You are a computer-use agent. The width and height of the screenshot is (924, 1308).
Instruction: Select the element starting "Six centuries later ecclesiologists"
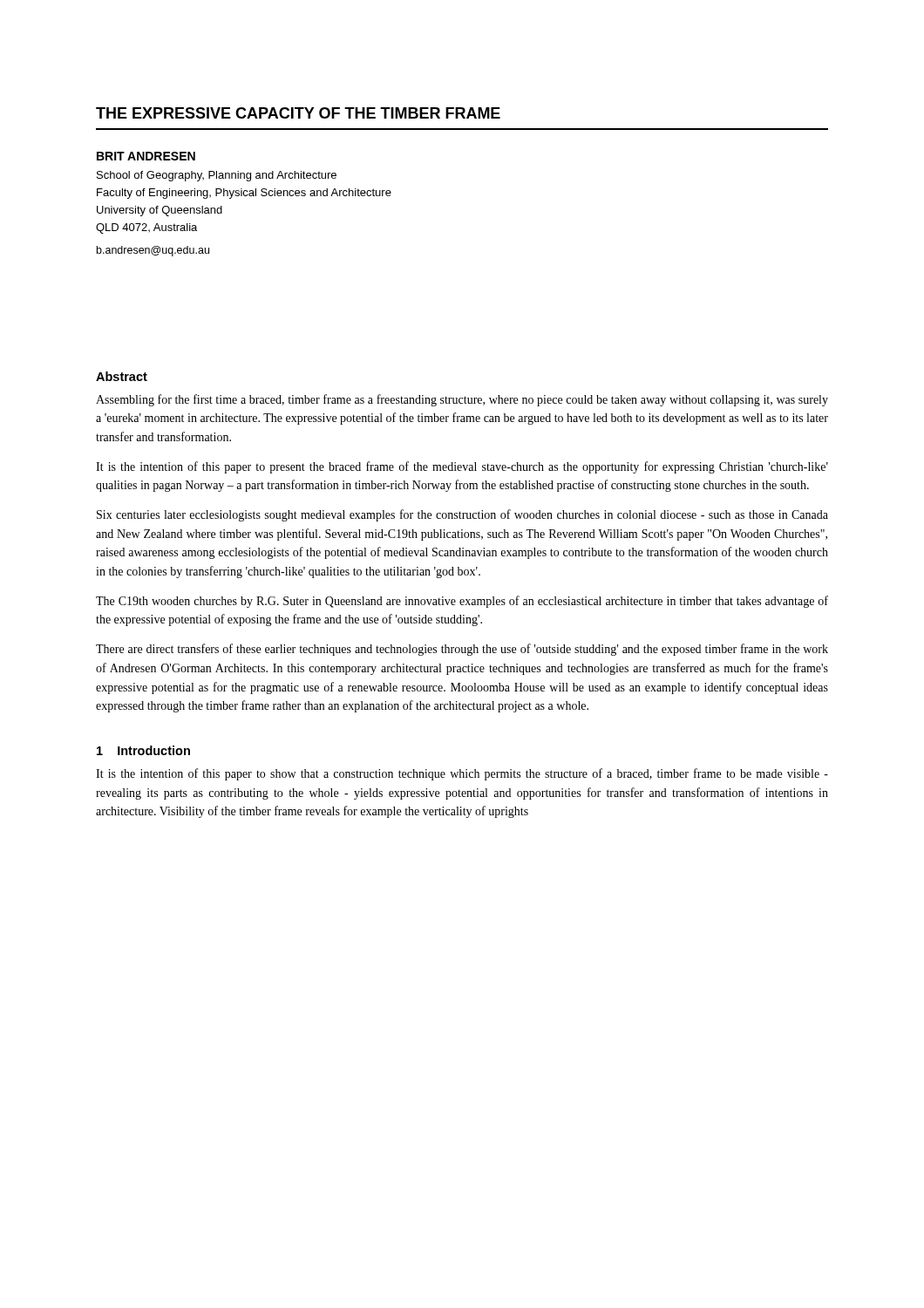[x=462, y=543]
